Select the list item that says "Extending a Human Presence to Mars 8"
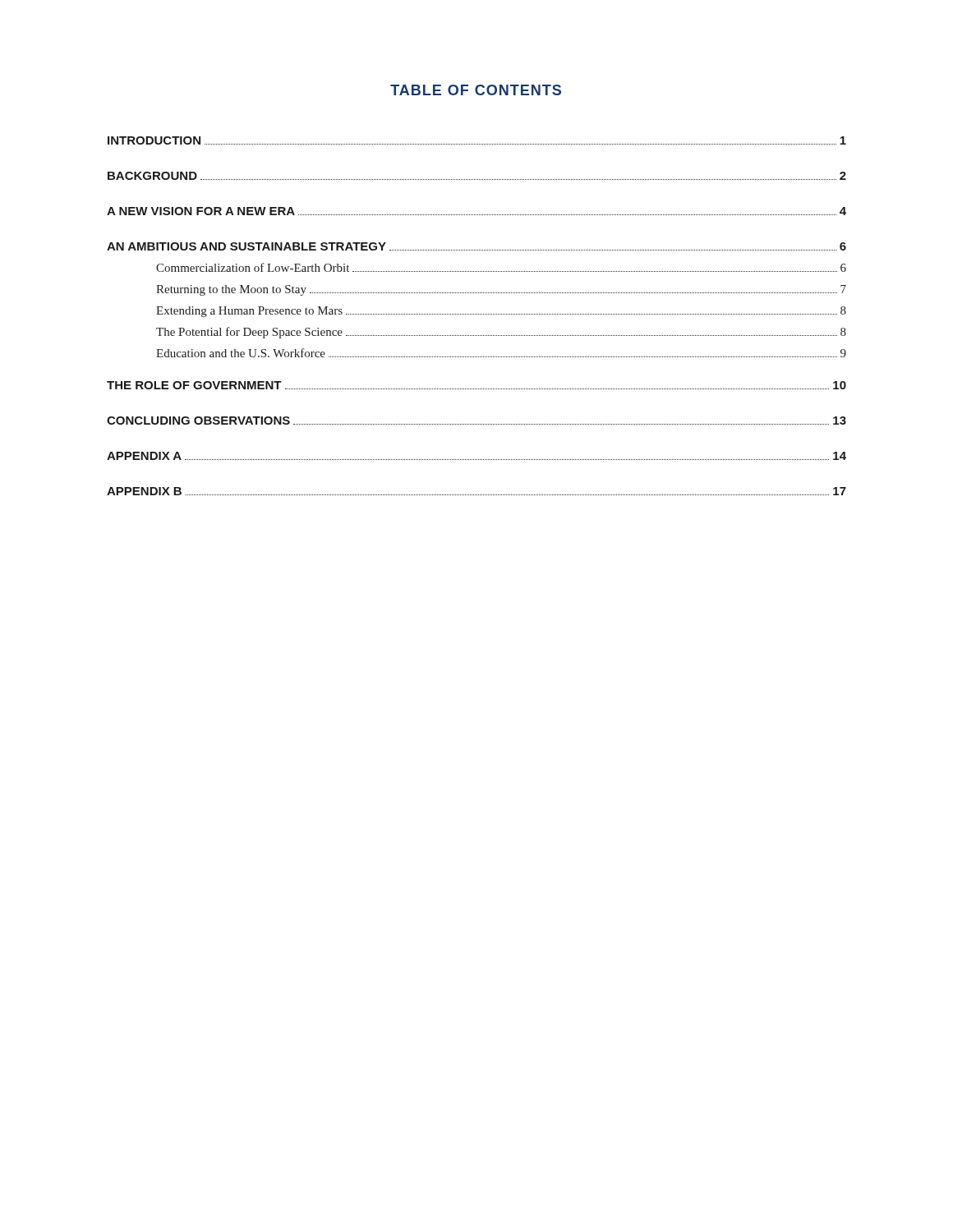This screenshot has width=953, height=1232. point(501,311)
